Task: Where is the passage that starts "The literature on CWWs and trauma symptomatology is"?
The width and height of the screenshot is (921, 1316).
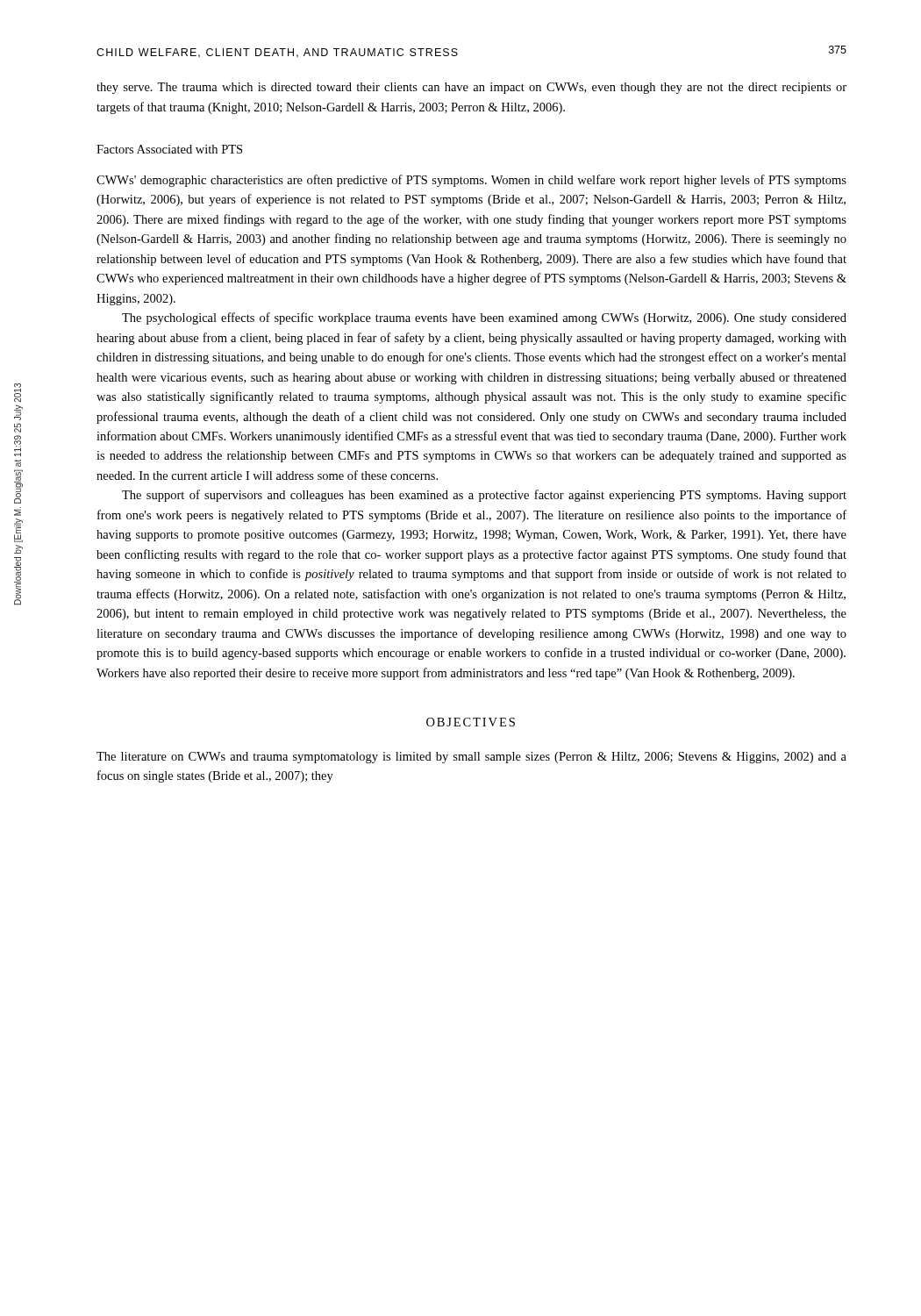Action: (471, 766)
